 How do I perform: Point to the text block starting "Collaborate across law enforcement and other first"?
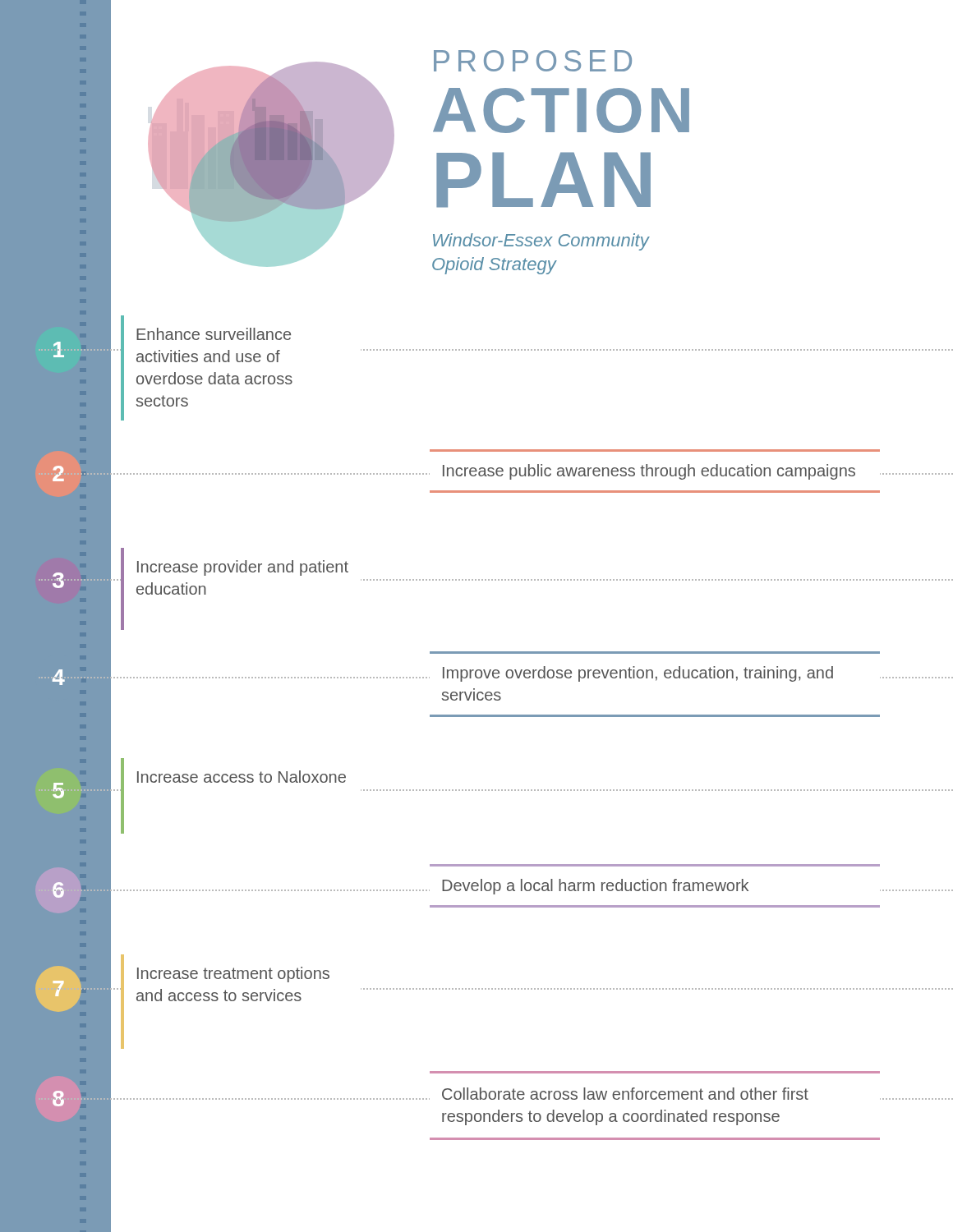pos(625,1105)
